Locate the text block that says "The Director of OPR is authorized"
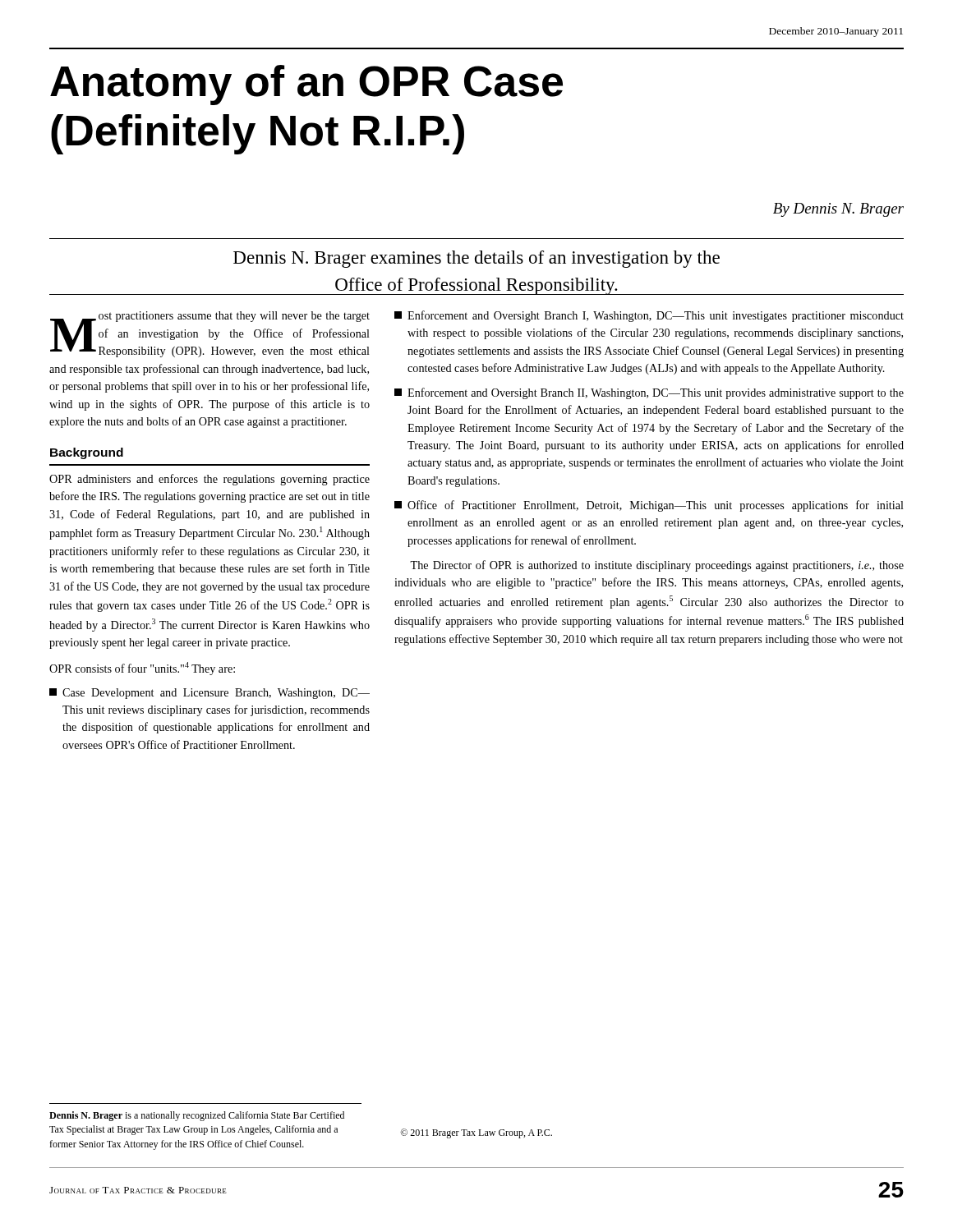The width and height of the screenshot is (953, 1232). (649, 602)
